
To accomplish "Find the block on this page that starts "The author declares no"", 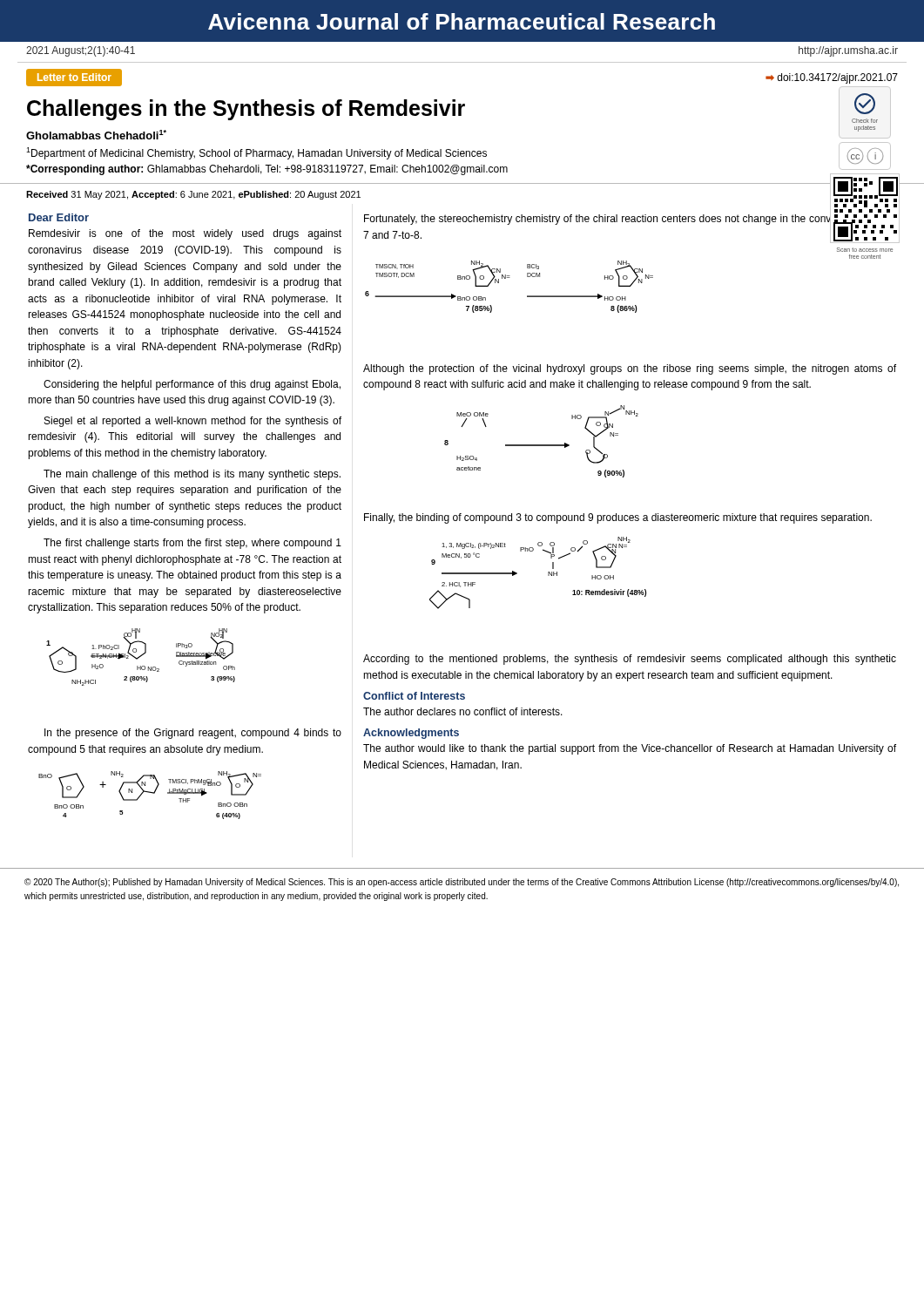I will coord(463,712).
